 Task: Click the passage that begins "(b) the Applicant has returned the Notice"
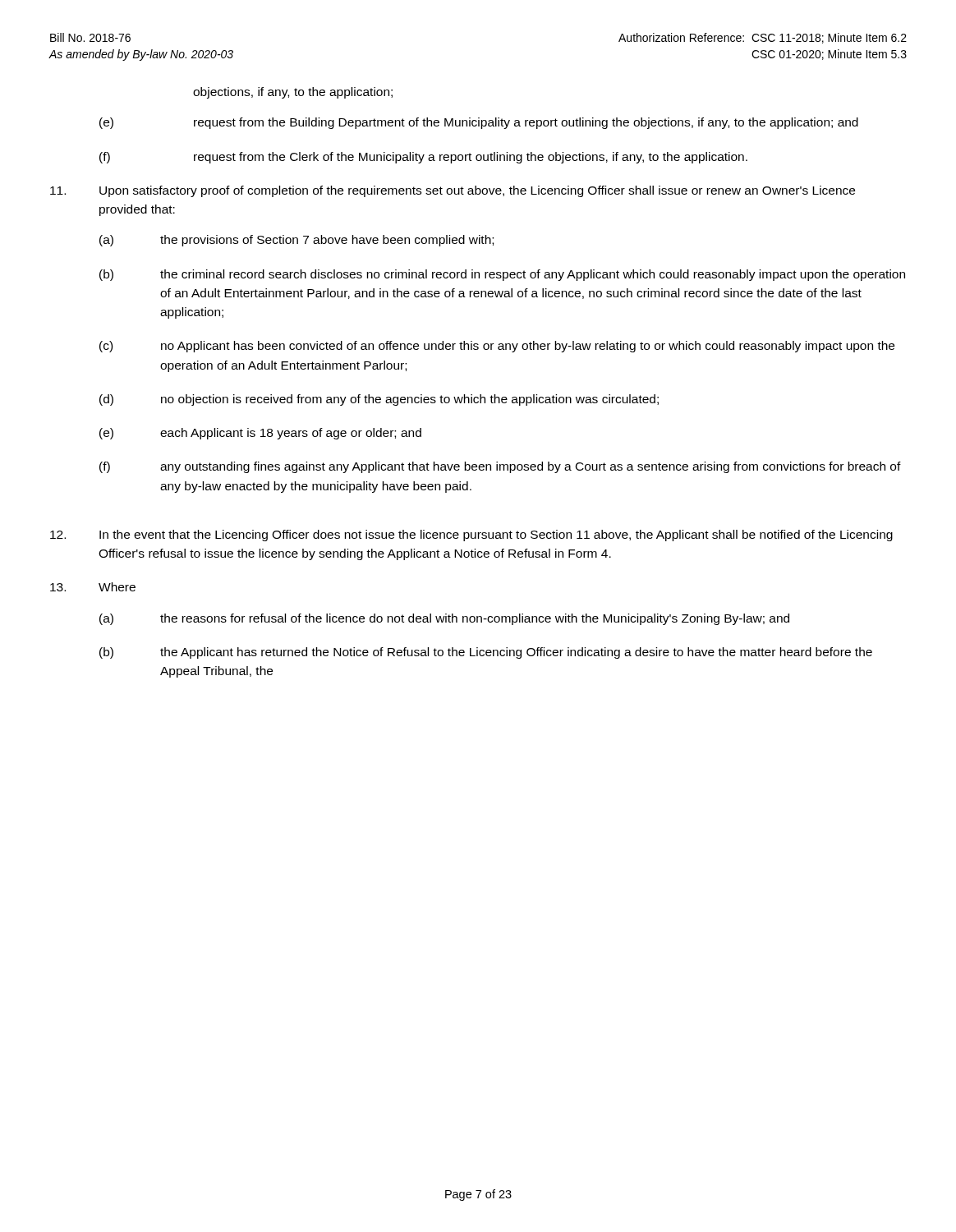[503, 661]
